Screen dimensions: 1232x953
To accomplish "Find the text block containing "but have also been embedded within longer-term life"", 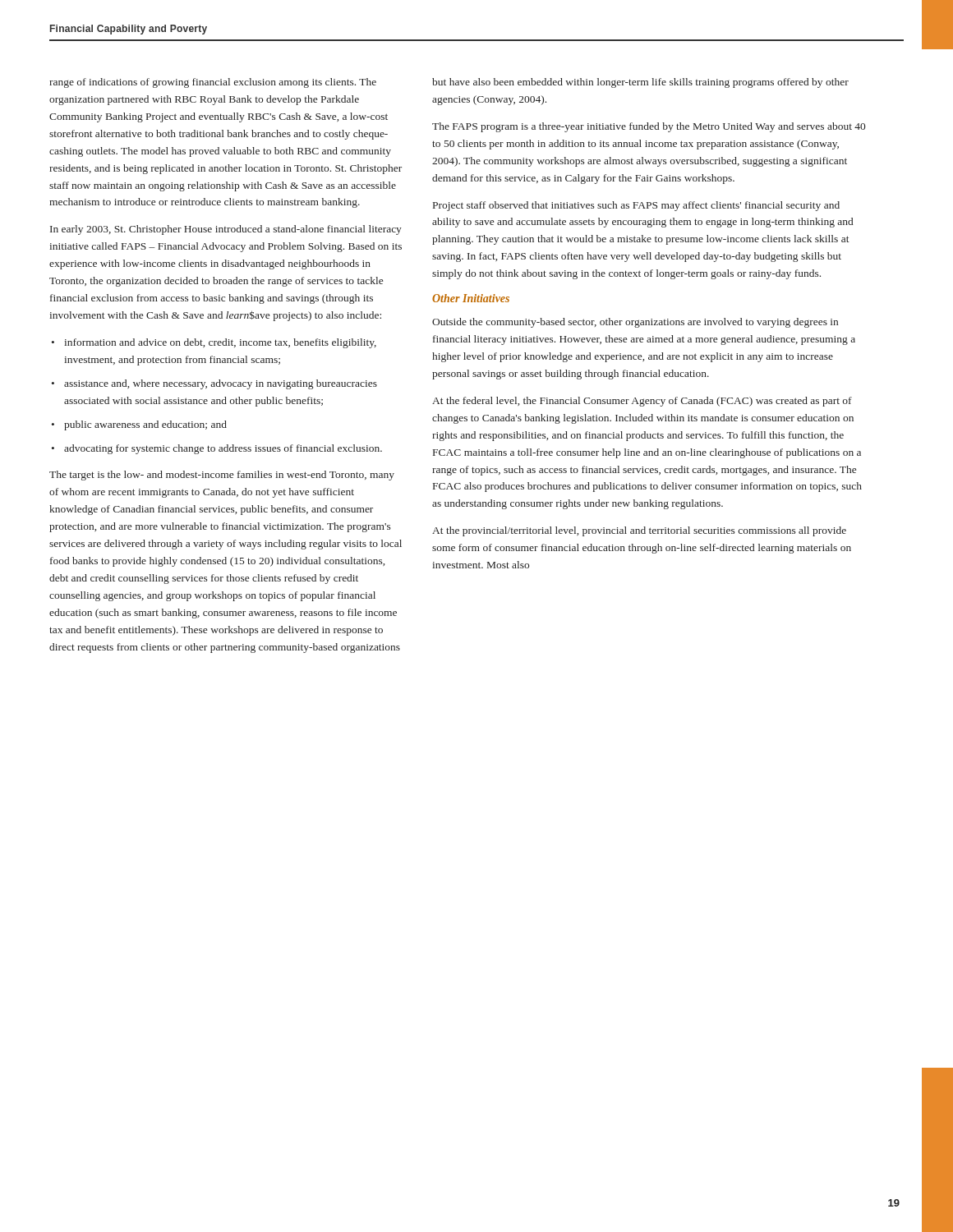I will point(651,91).
